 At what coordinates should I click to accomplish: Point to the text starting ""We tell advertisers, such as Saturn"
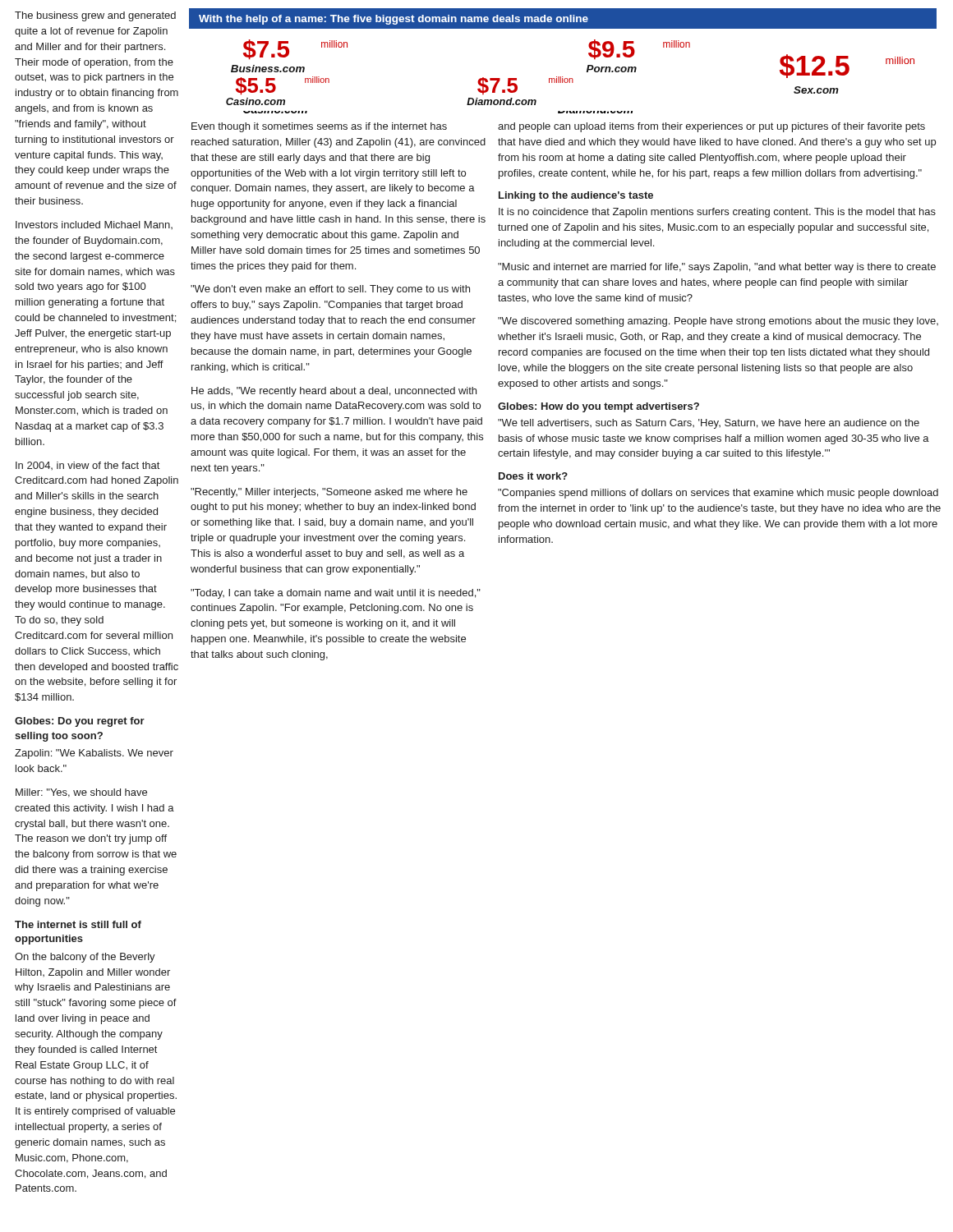click(x=720, y=439)
